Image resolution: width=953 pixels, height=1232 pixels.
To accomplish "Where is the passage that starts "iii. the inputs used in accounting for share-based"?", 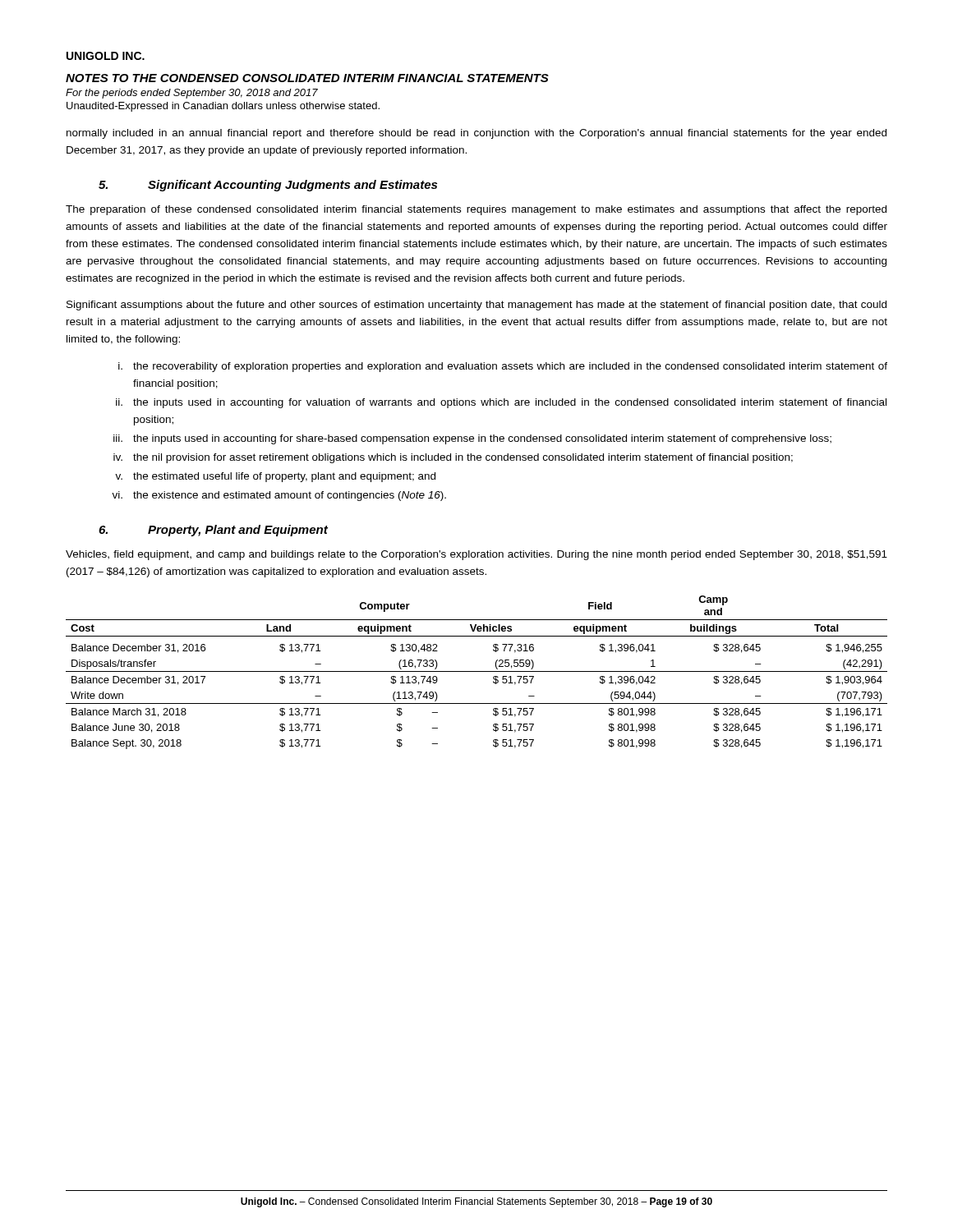I will (485, 439).
